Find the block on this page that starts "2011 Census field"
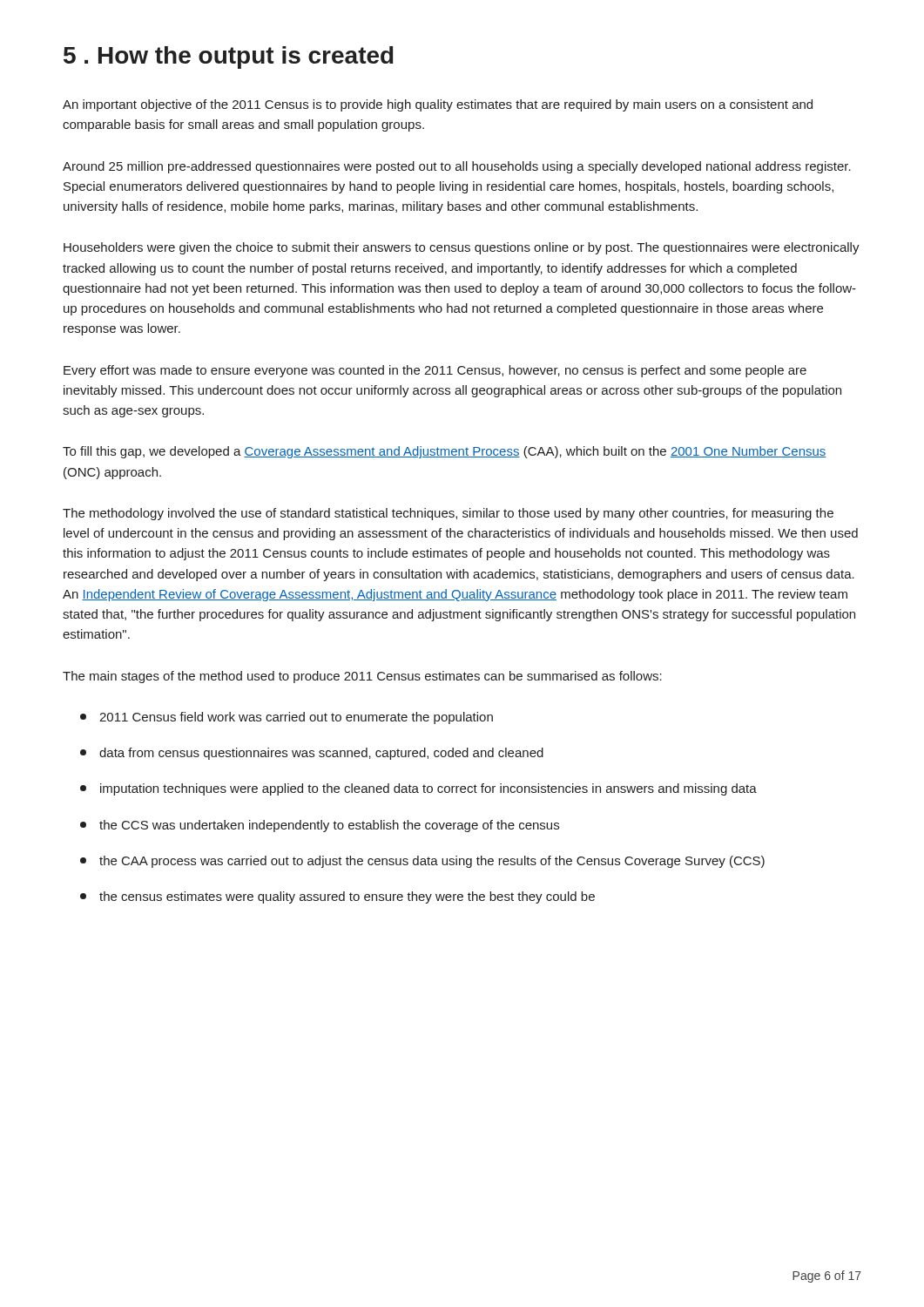 pyautogui.click(x=296, y=716)
